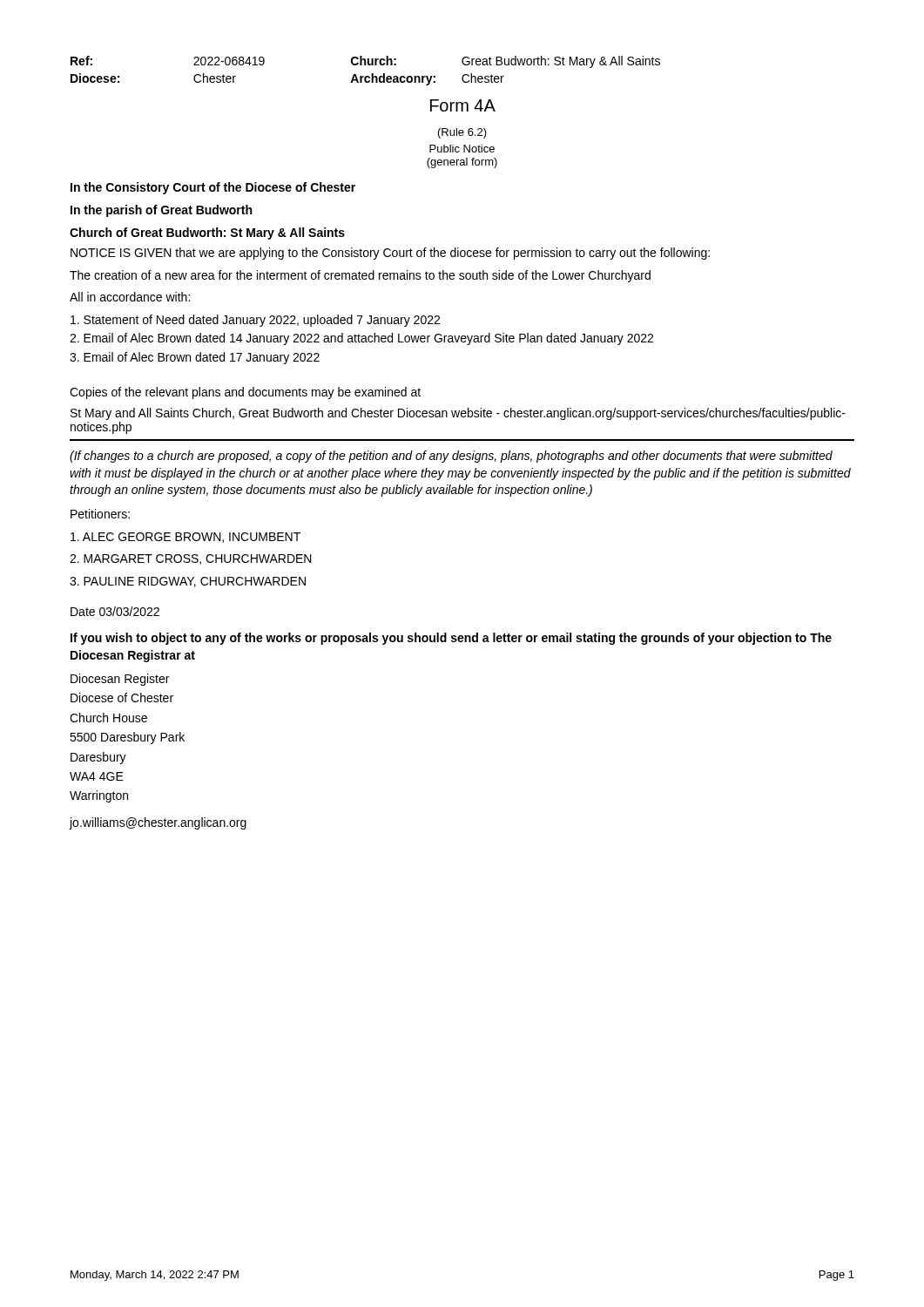Screen dimensions: 1307x924
Task: Point to the element starting "(Rule 6.2)"
Action: (462, 132)
